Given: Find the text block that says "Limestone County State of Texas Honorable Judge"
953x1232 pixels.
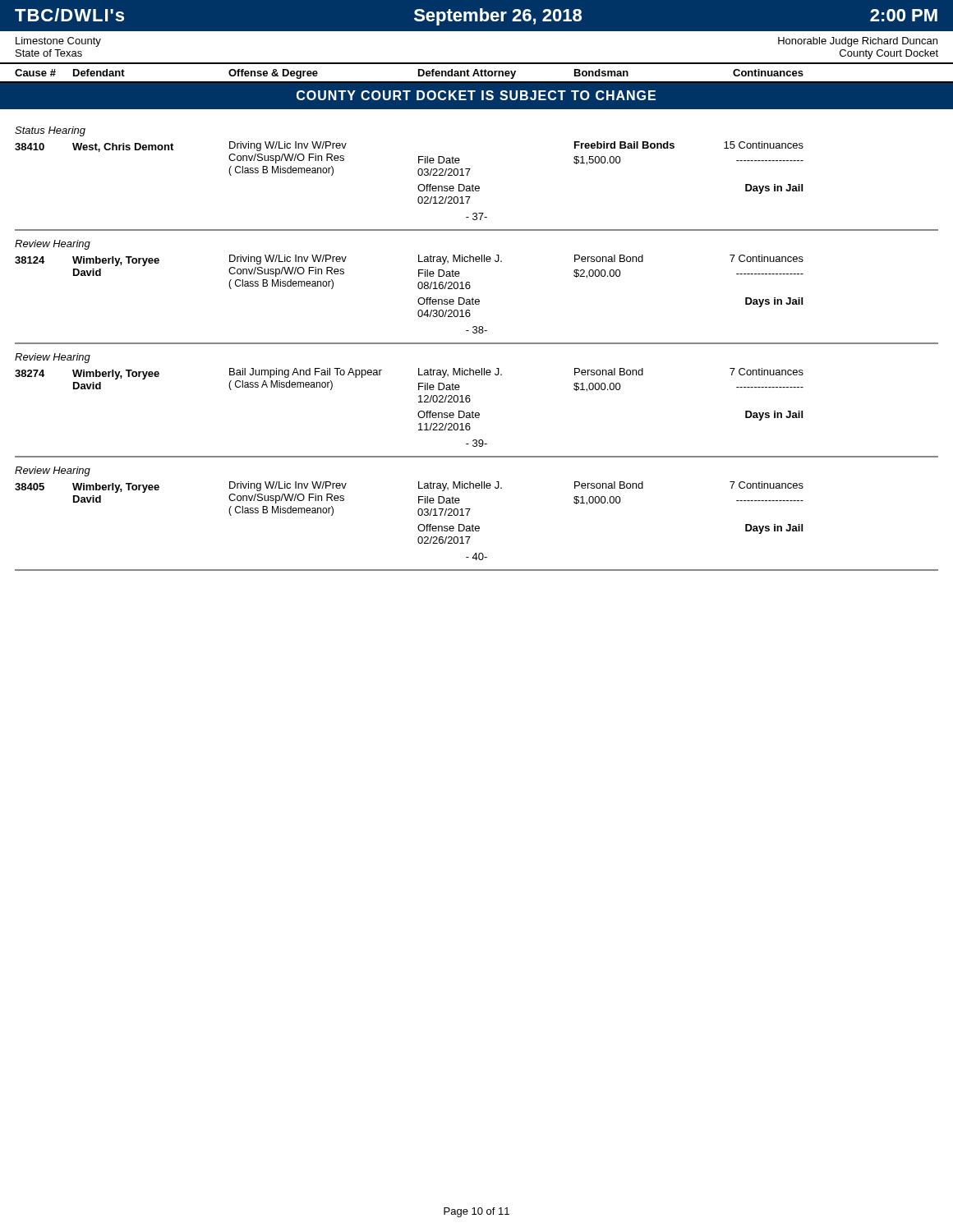Looking at the screenshot, I should 61,41.
